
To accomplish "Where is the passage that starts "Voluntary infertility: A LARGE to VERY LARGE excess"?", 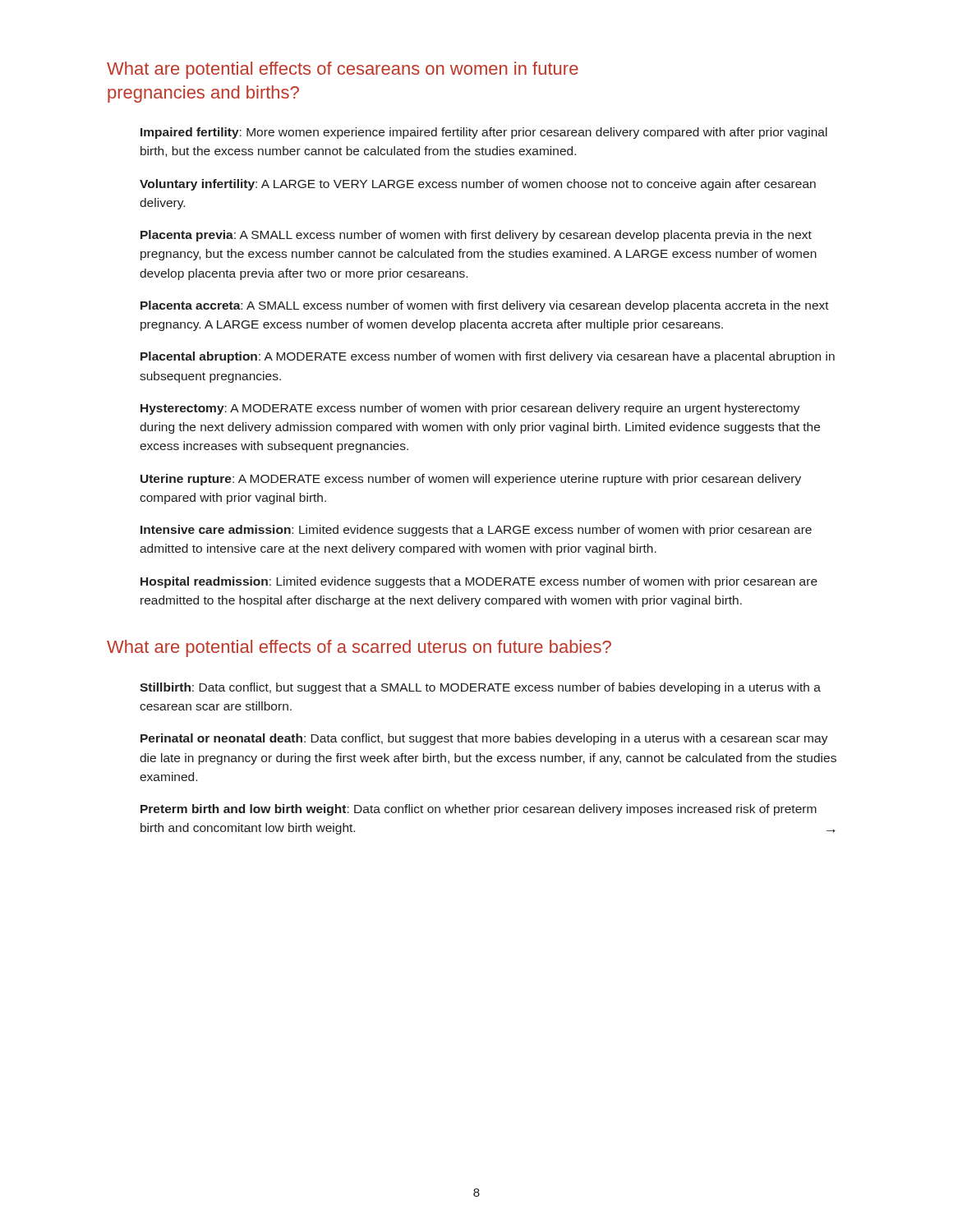I will (x=478, y=193).
